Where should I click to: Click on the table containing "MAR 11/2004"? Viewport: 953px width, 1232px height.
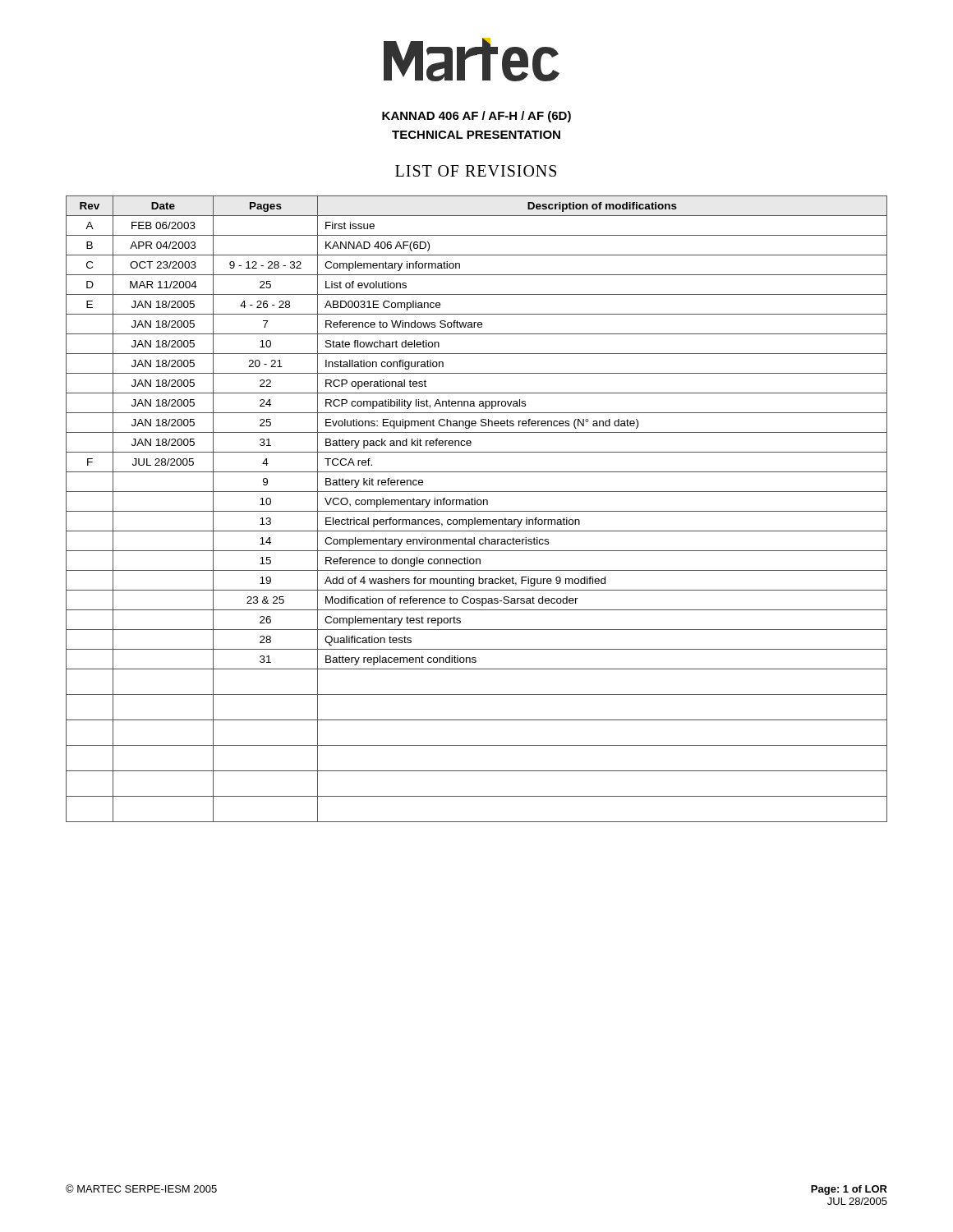point(476,509)
